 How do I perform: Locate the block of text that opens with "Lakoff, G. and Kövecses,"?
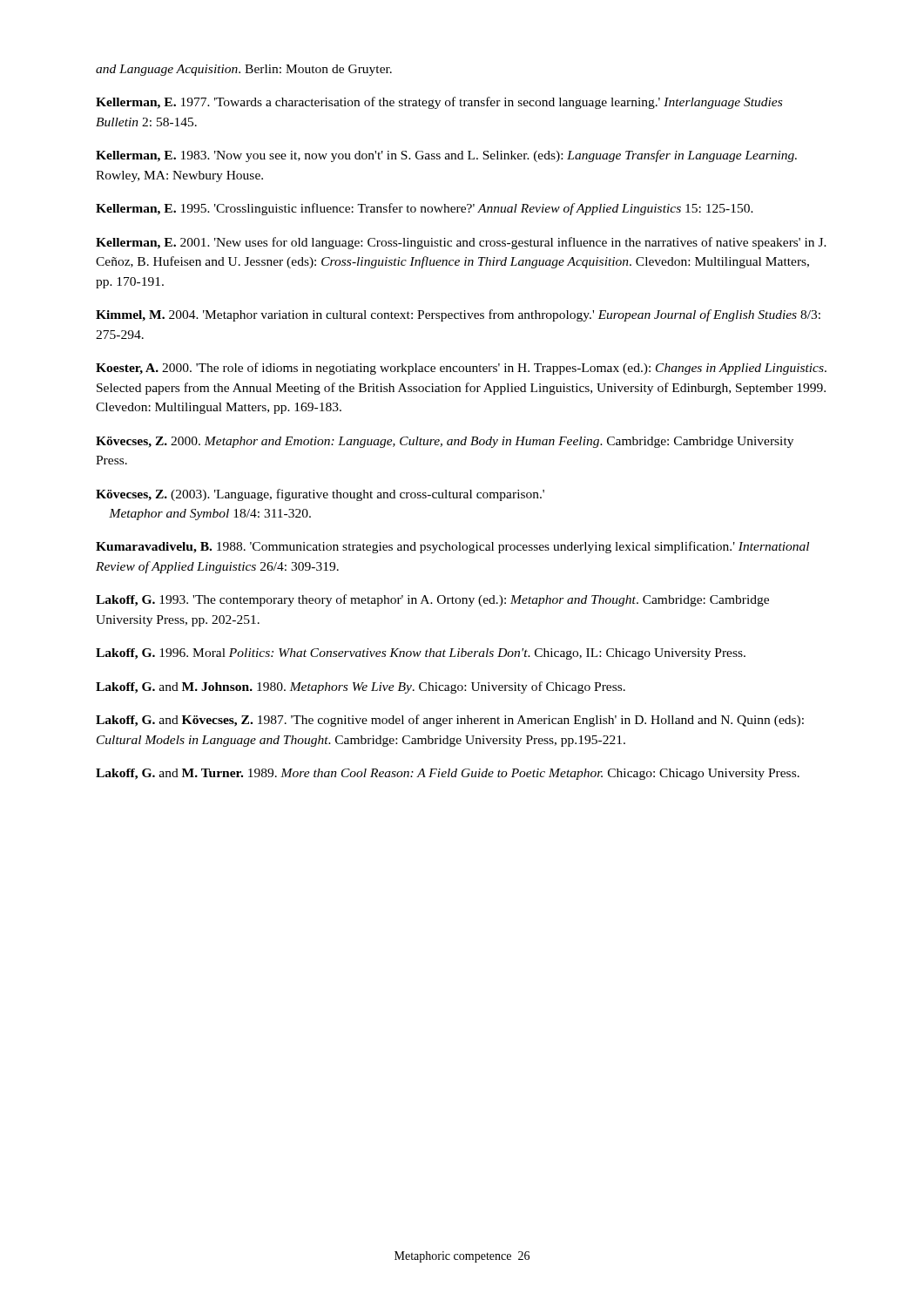click(x=462, y=730)
